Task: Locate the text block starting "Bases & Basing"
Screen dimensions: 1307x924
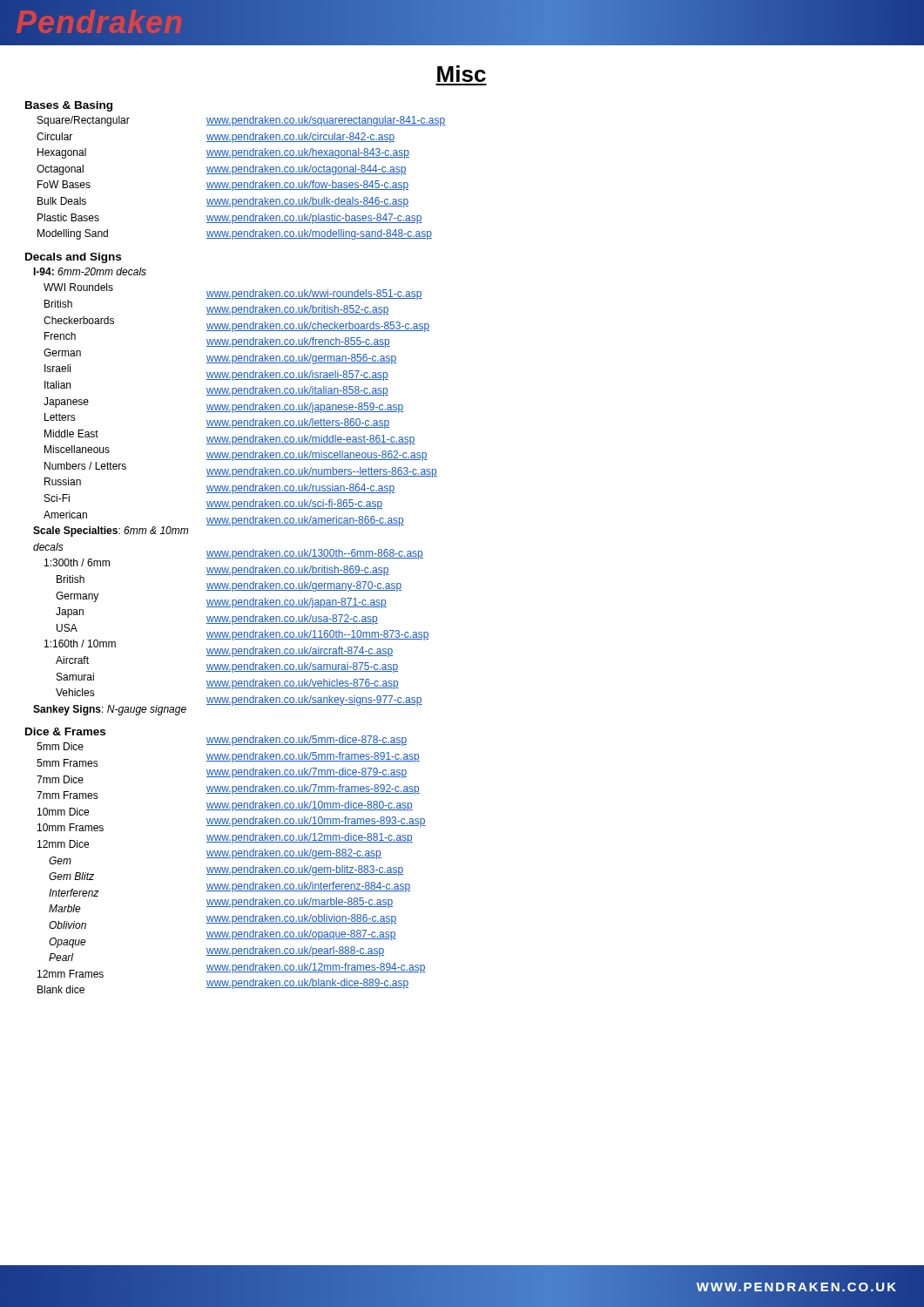Action: point(69,105)
